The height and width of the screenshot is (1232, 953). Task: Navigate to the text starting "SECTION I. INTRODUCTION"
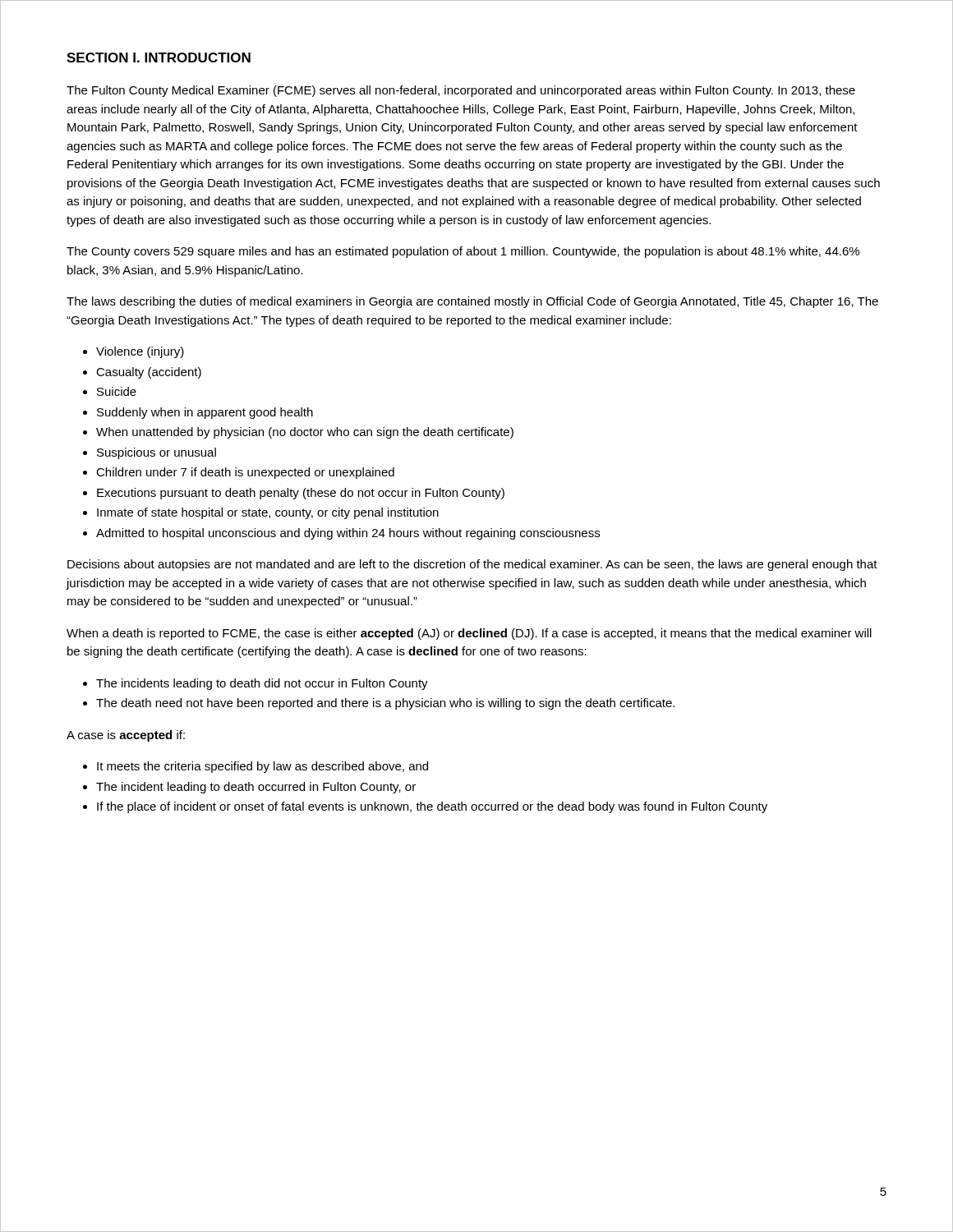tap(159, 58)
